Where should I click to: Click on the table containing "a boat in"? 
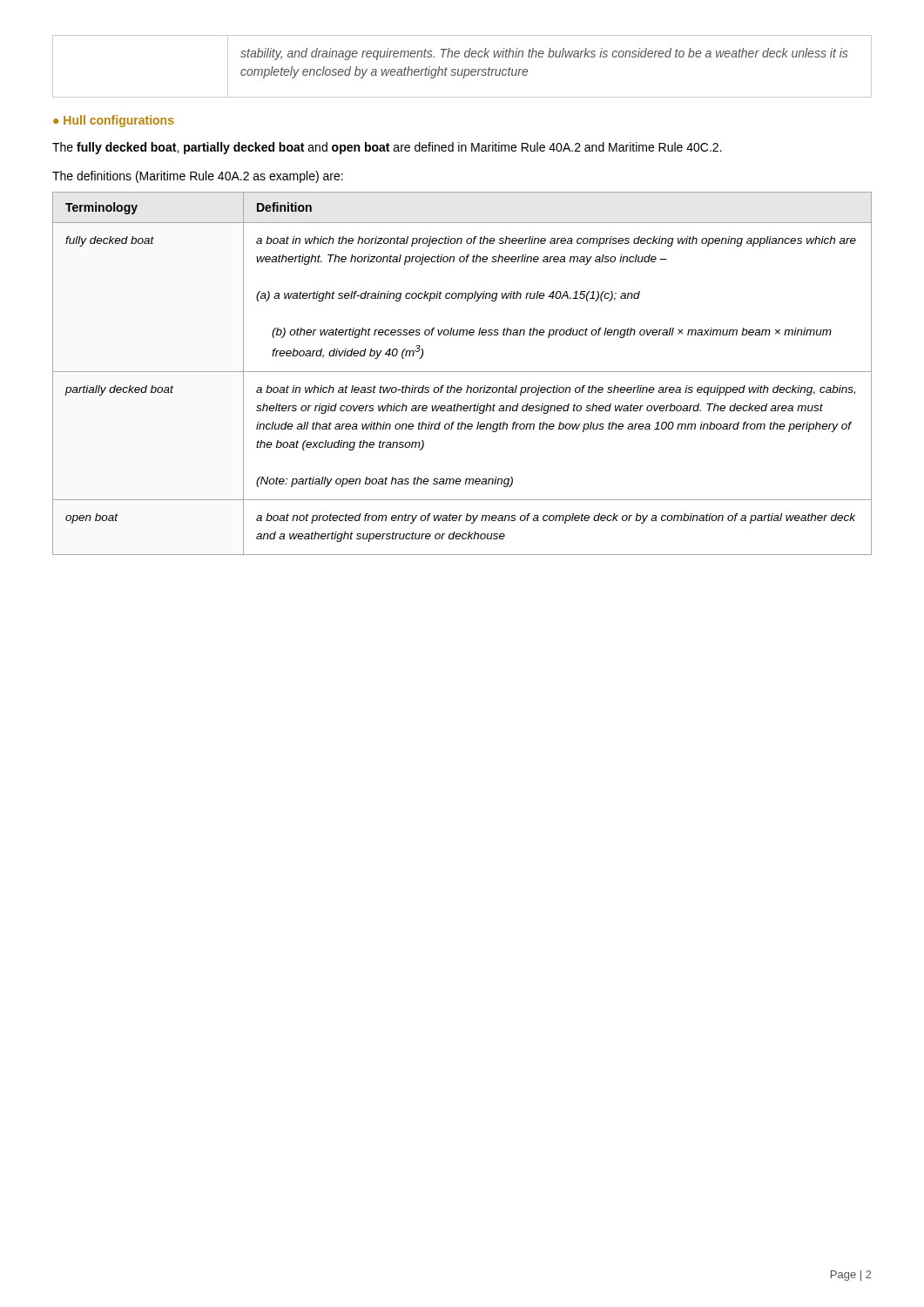click(x=462, y=373)
